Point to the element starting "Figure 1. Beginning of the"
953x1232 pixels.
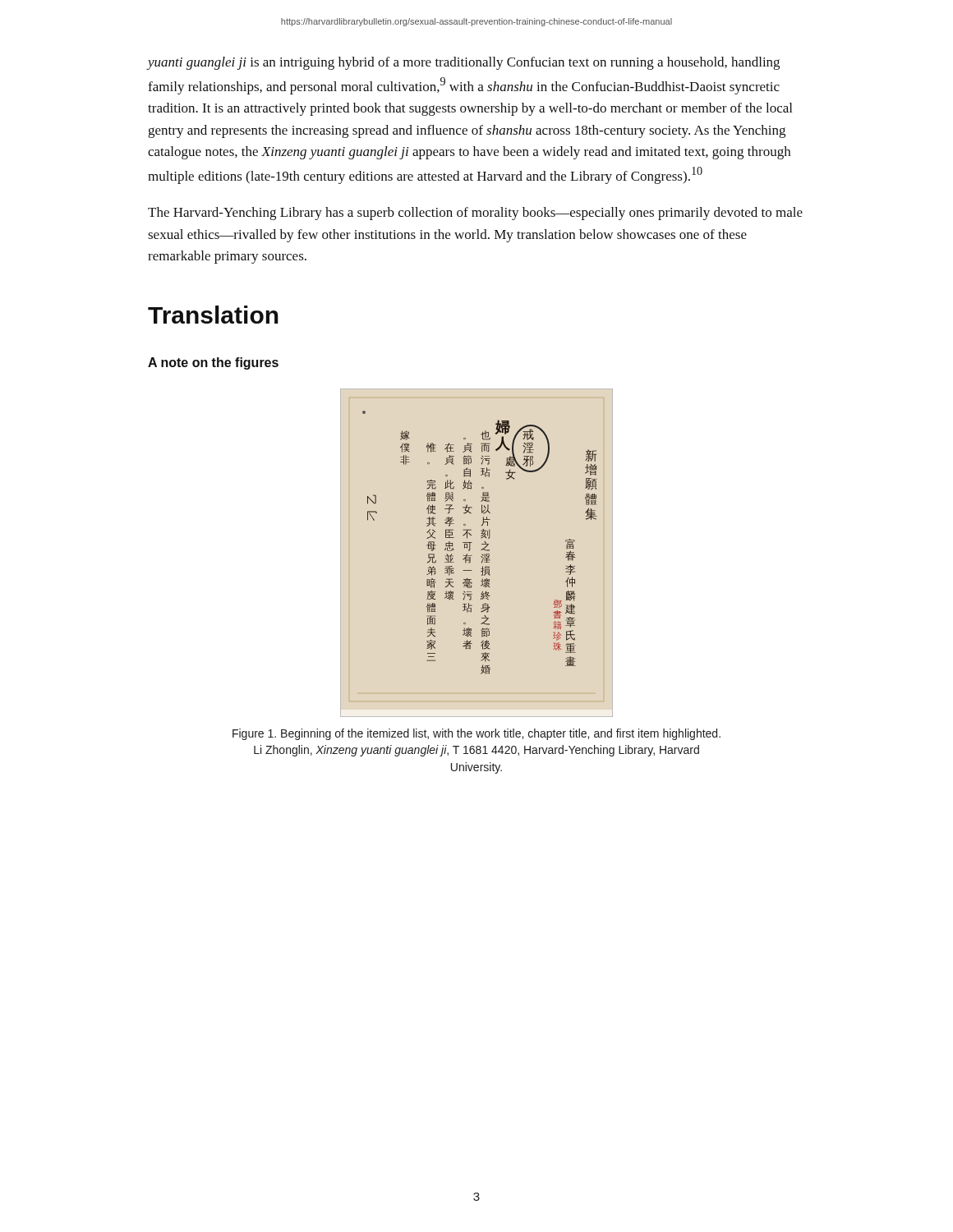click(476, 750)
